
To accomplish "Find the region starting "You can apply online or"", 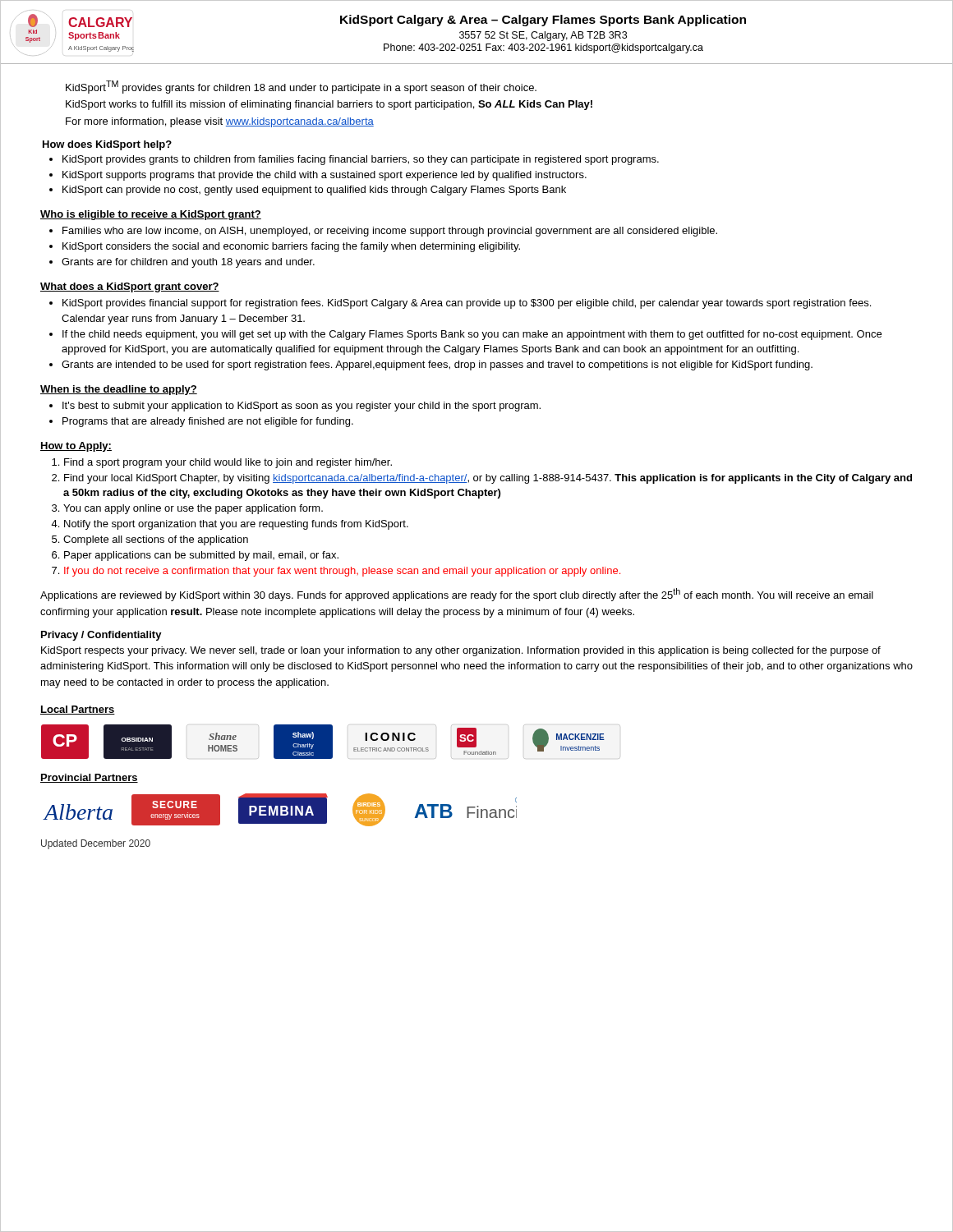I will tap(193, 508).
